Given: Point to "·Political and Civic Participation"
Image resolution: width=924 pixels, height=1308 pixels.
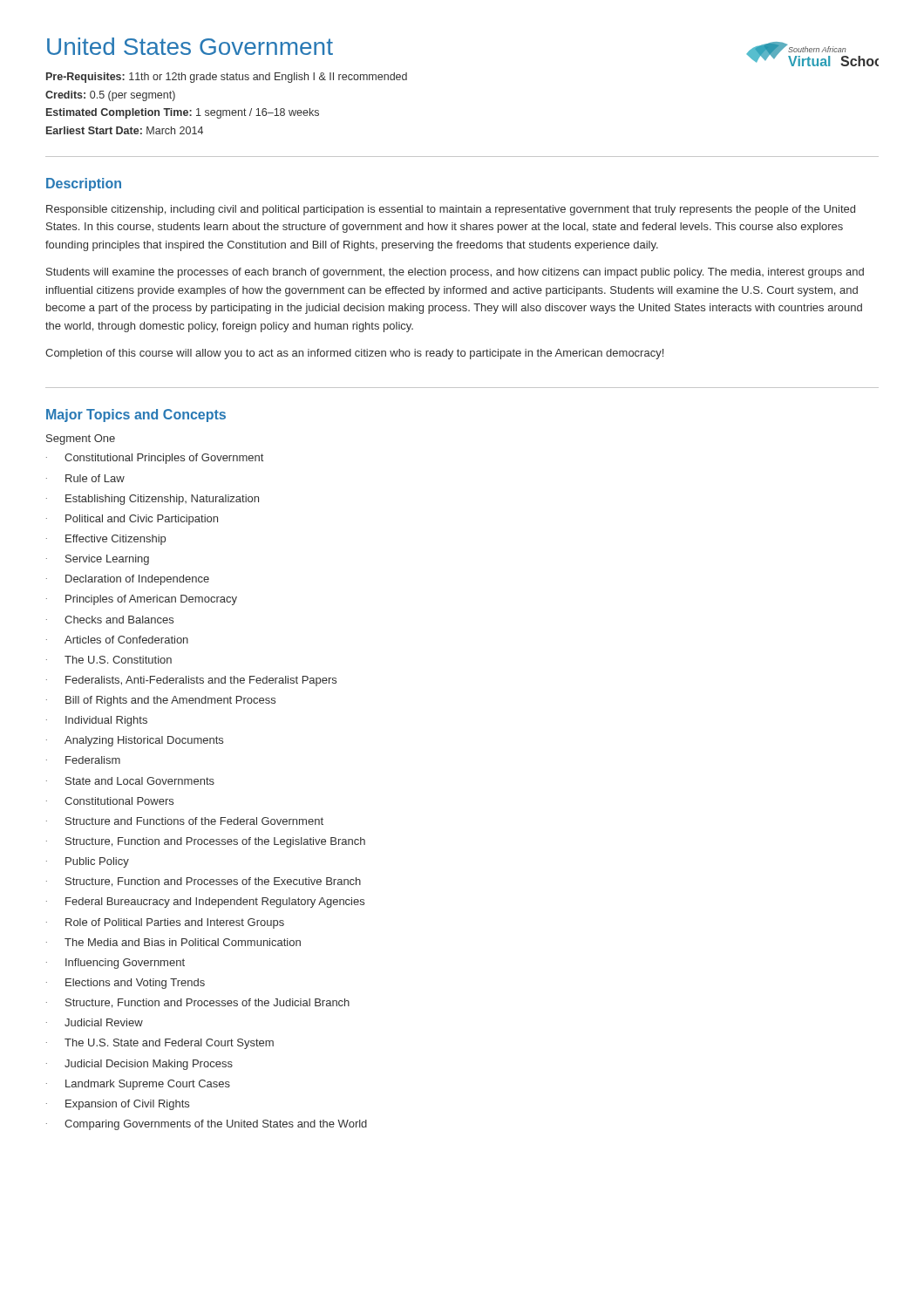Looking at the screenshot, I should tap(132, 520).
